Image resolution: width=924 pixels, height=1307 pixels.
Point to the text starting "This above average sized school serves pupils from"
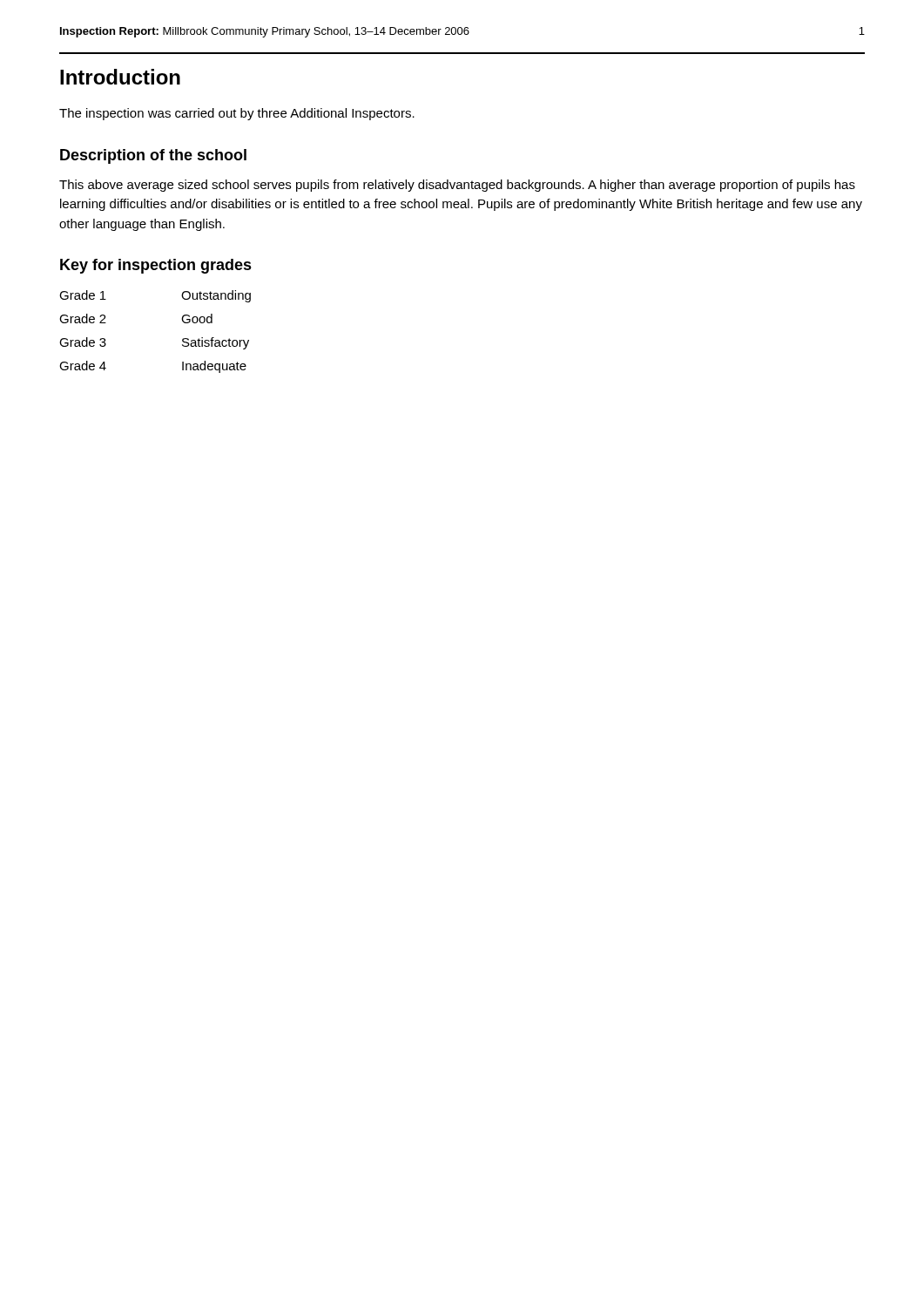461,203
